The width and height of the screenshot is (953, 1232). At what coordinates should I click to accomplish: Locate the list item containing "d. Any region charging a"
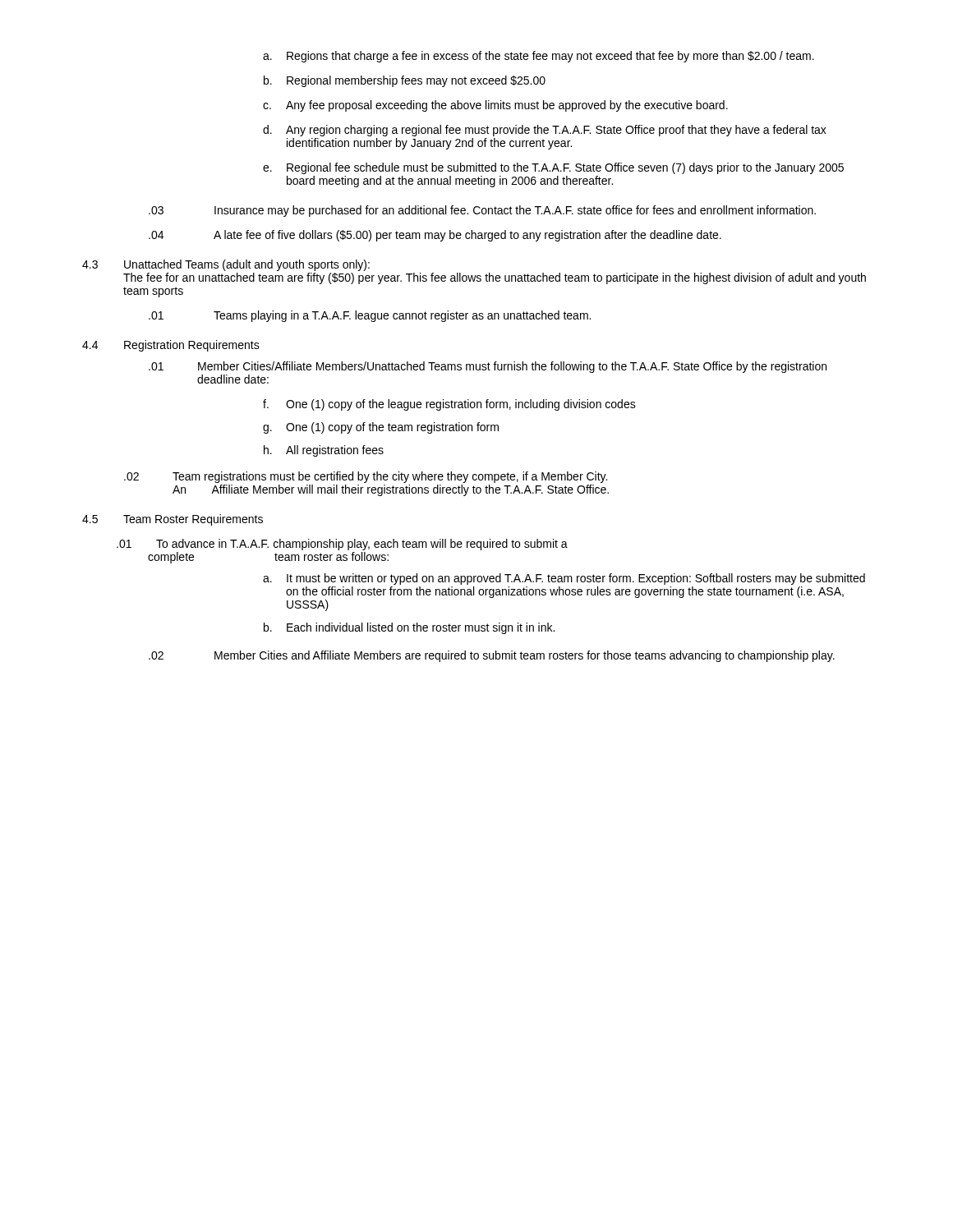coord(567,136)
